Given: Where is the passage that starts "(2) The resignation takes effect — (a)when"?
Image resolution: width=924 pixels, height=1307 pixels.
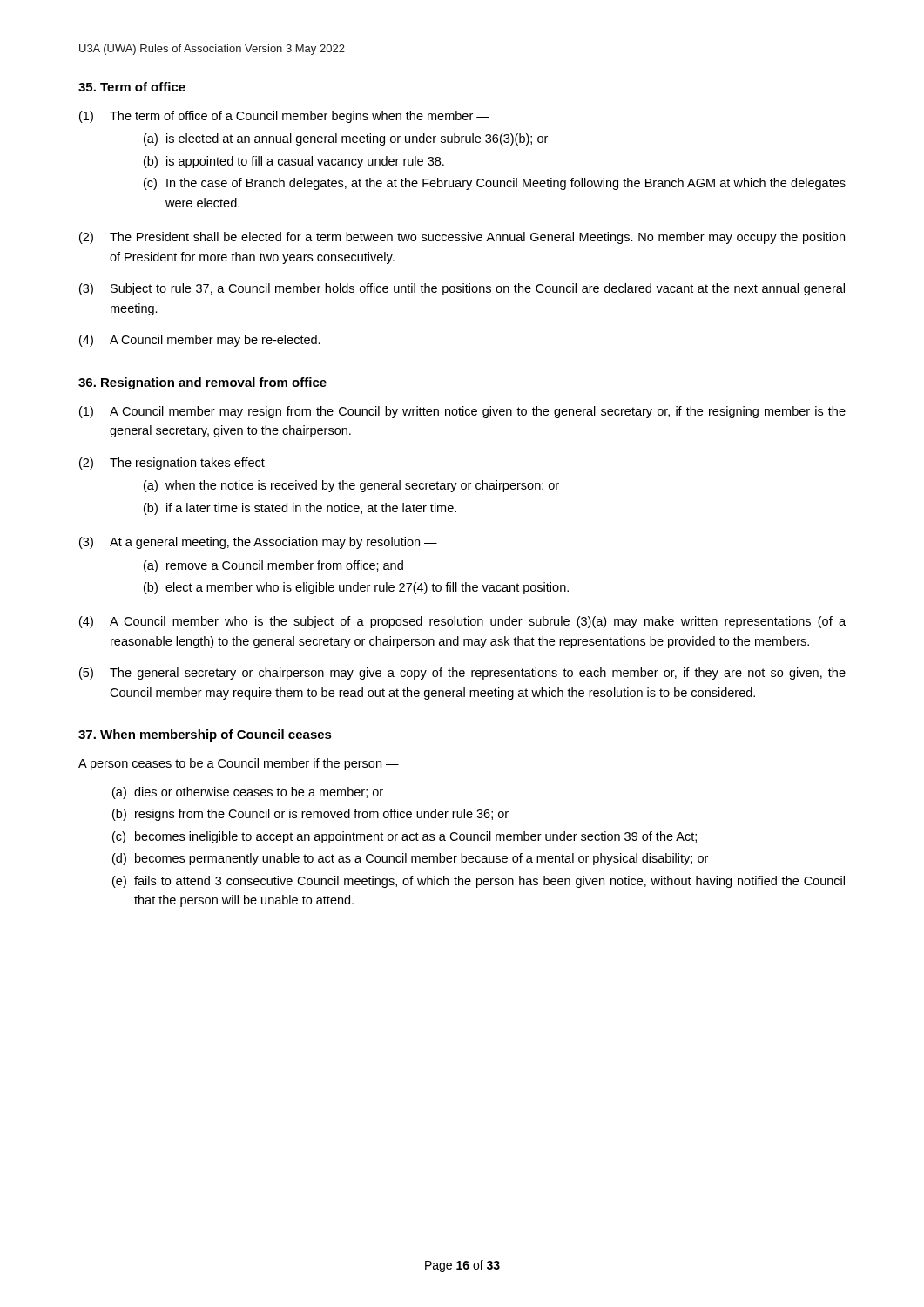Looking at the screenshot, I should [x=462, y=486].
